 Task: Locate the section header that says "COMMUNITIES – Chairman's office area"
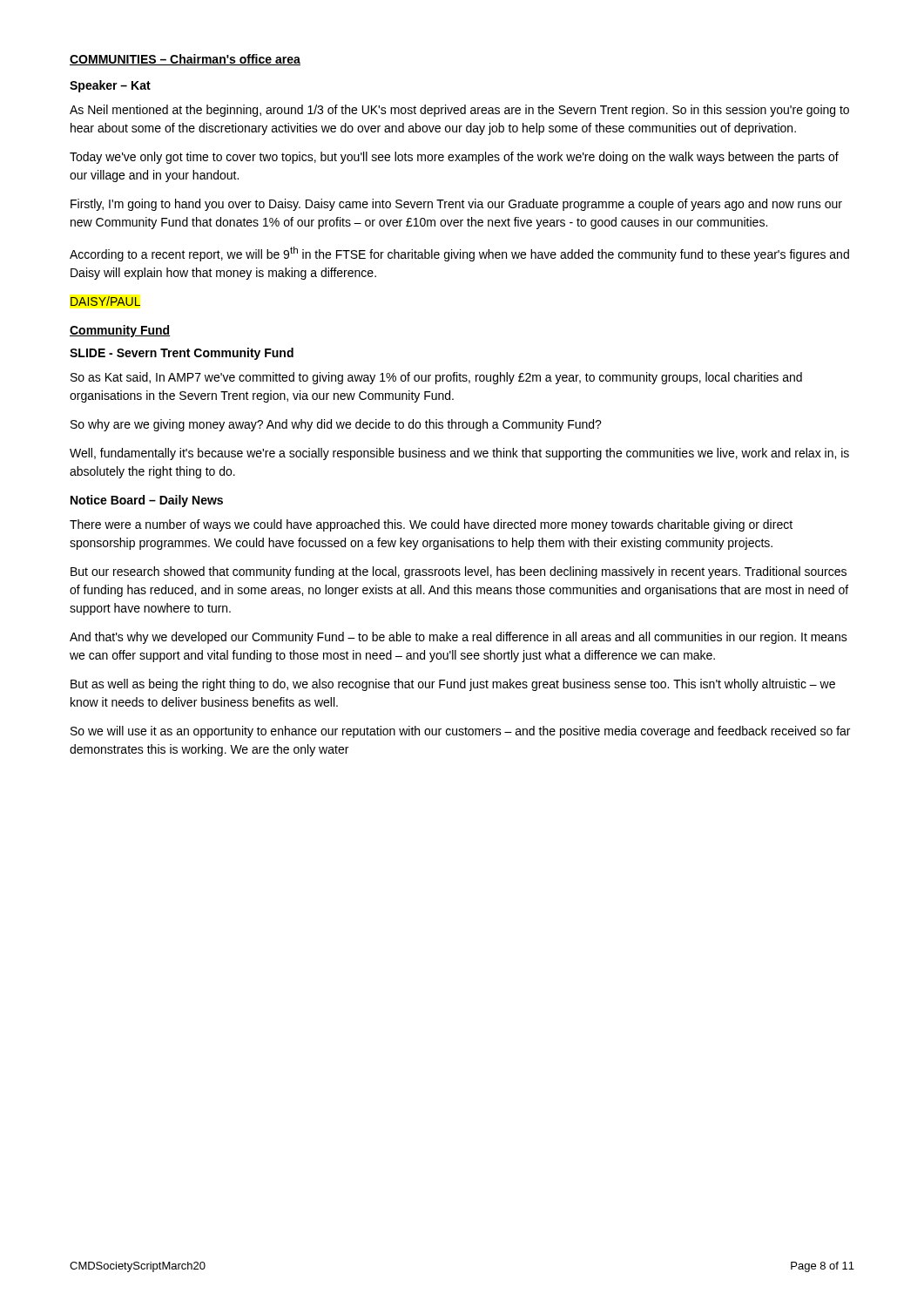[x=185, y=59]
